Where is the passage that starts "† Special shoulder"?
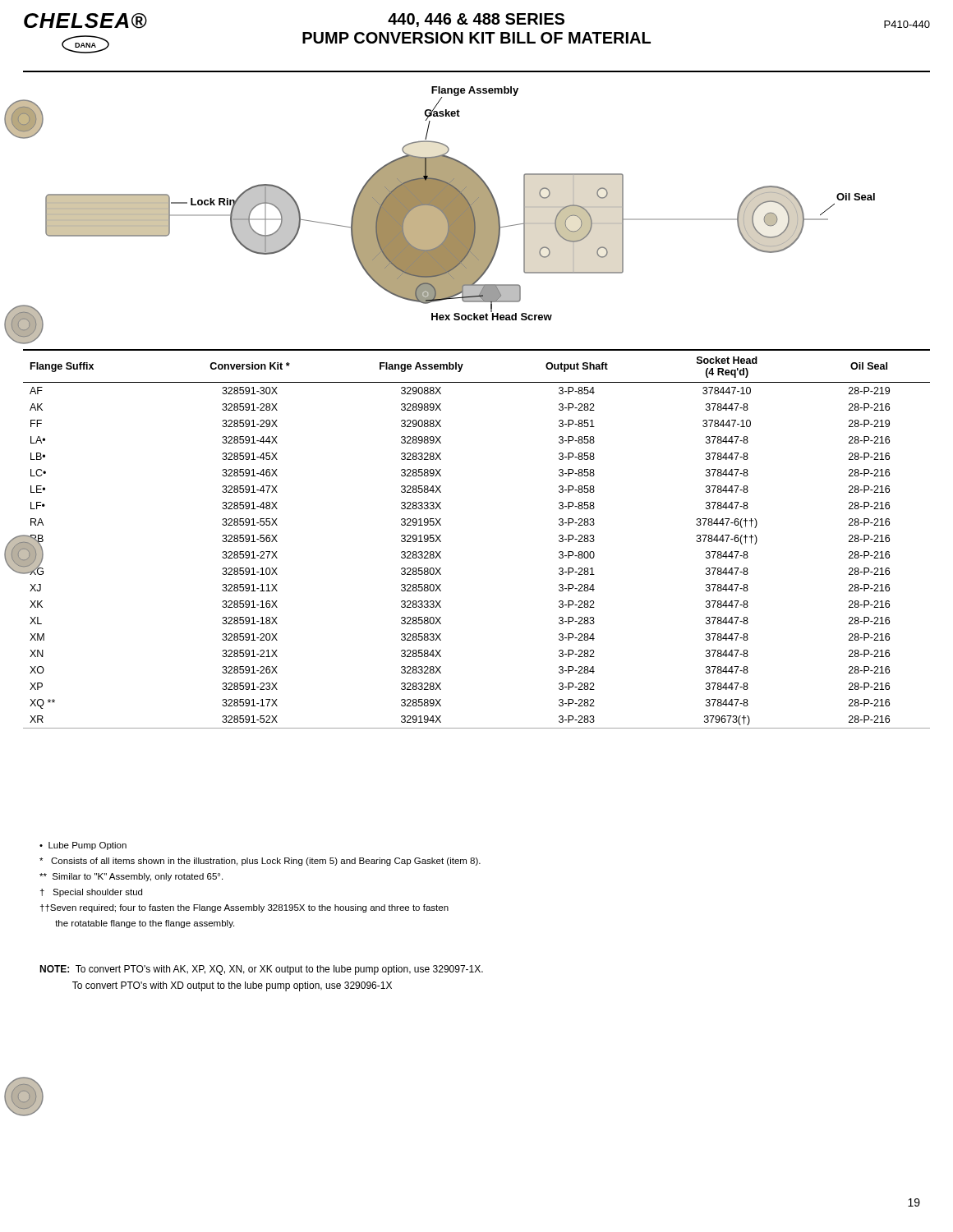The height and width of the screenshot is (1232, 953). 91,892
